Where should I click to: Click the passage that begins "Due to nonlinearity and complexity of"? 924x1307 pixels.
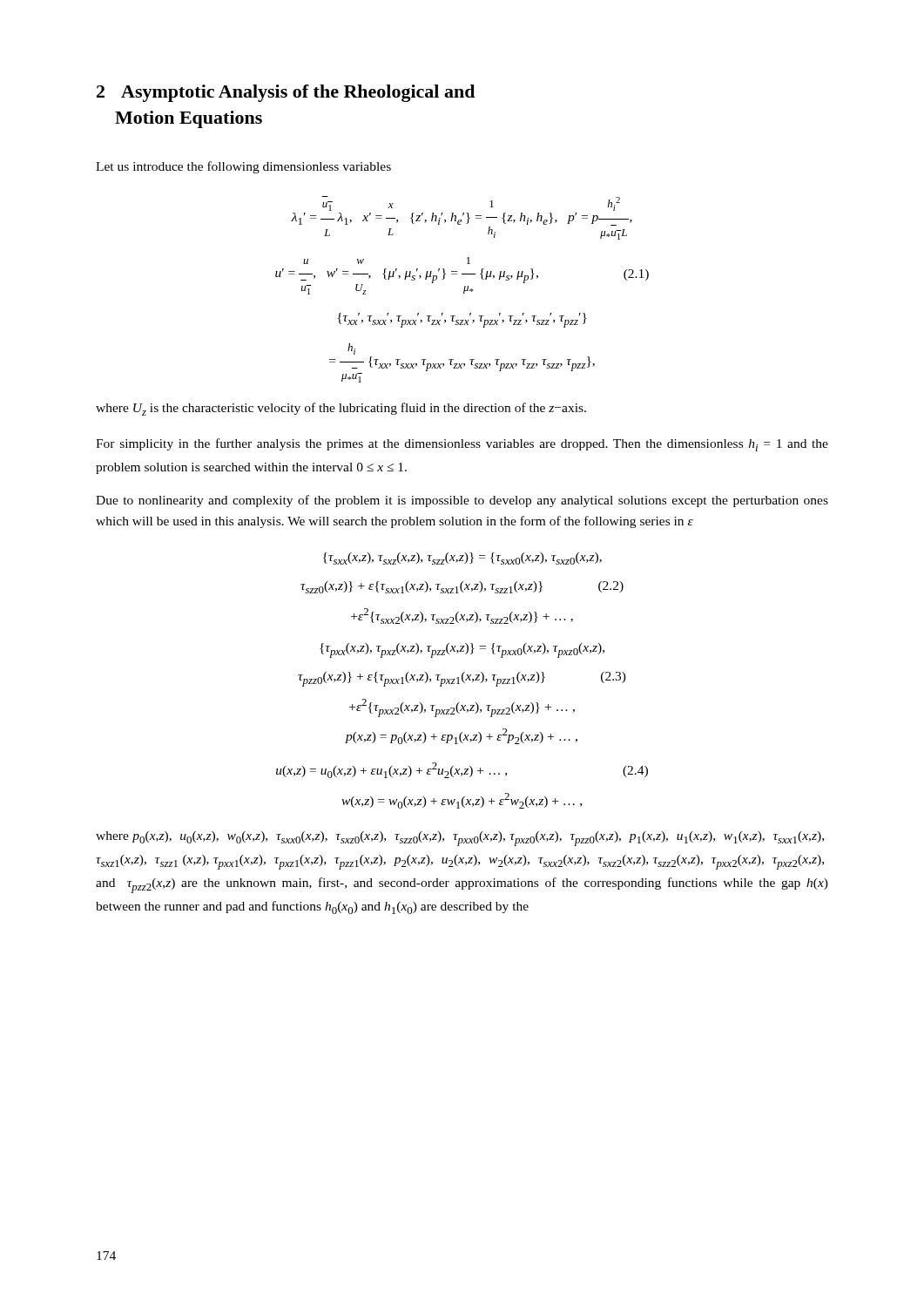tap(462, 510)
